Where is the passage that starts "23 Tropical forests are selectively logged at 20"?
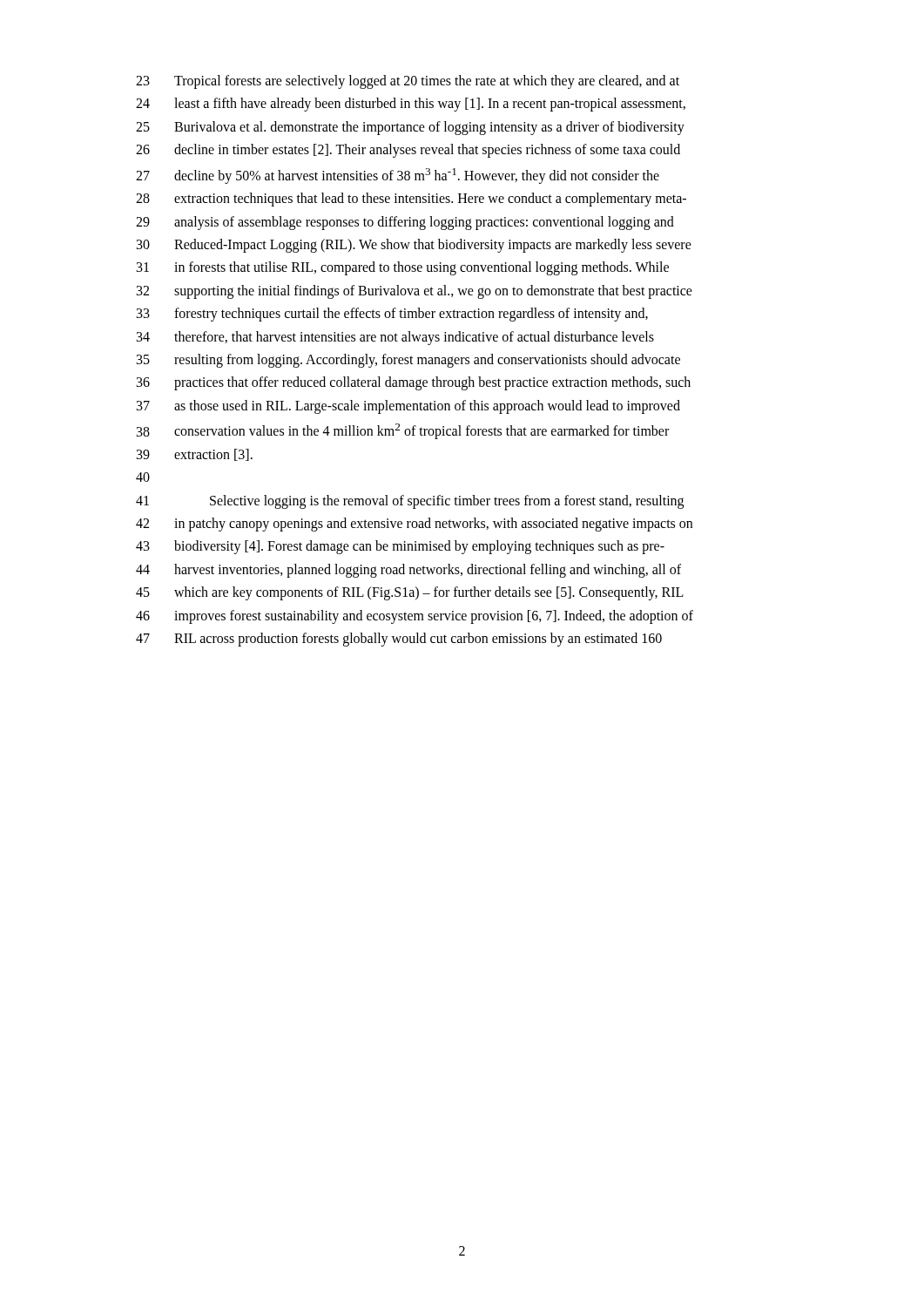Screen dimensions: 1307x924 pyautogui.click(x=462, y=81)
